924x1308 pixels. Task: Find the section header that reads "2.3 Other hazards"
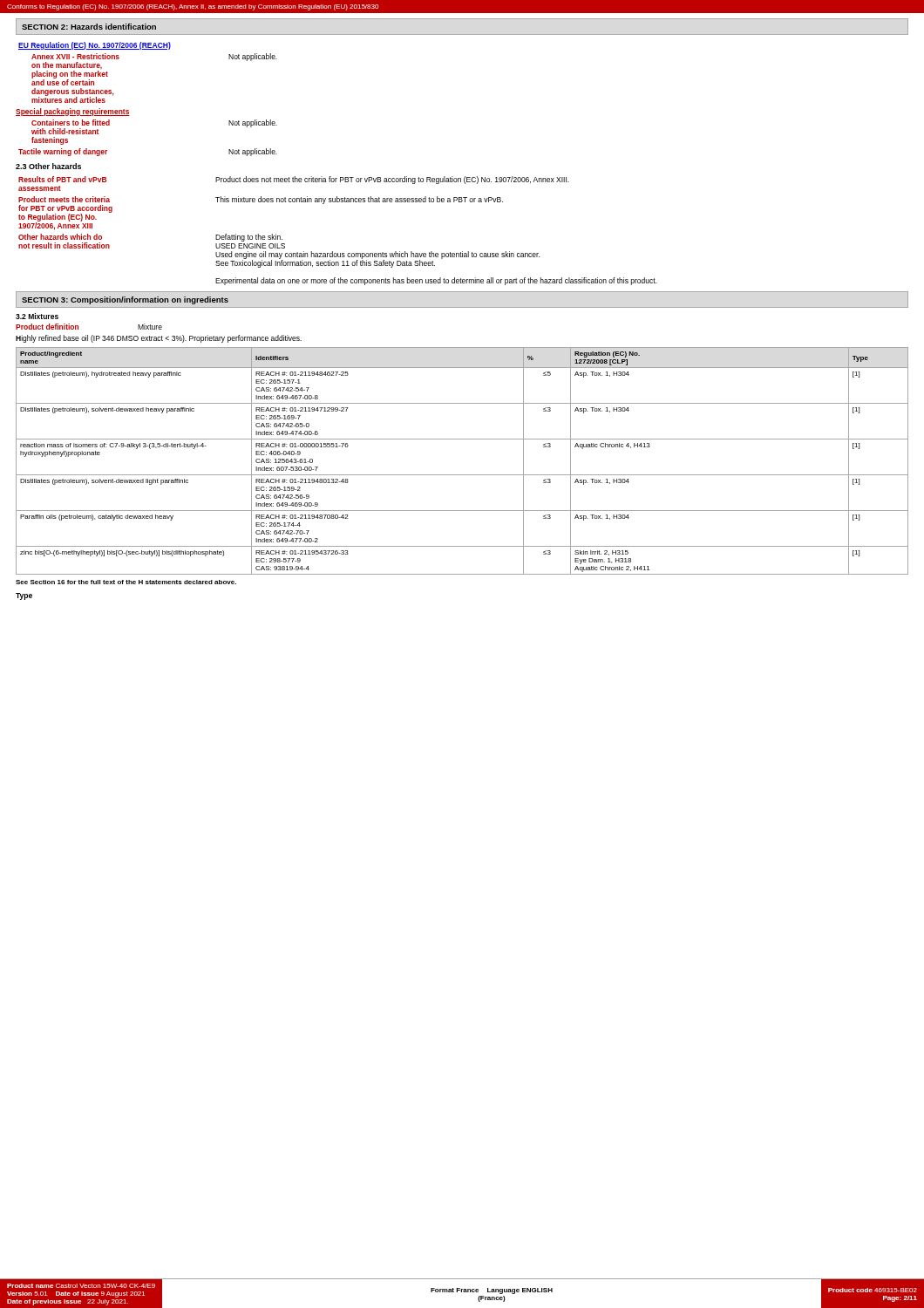coord(49,167)
